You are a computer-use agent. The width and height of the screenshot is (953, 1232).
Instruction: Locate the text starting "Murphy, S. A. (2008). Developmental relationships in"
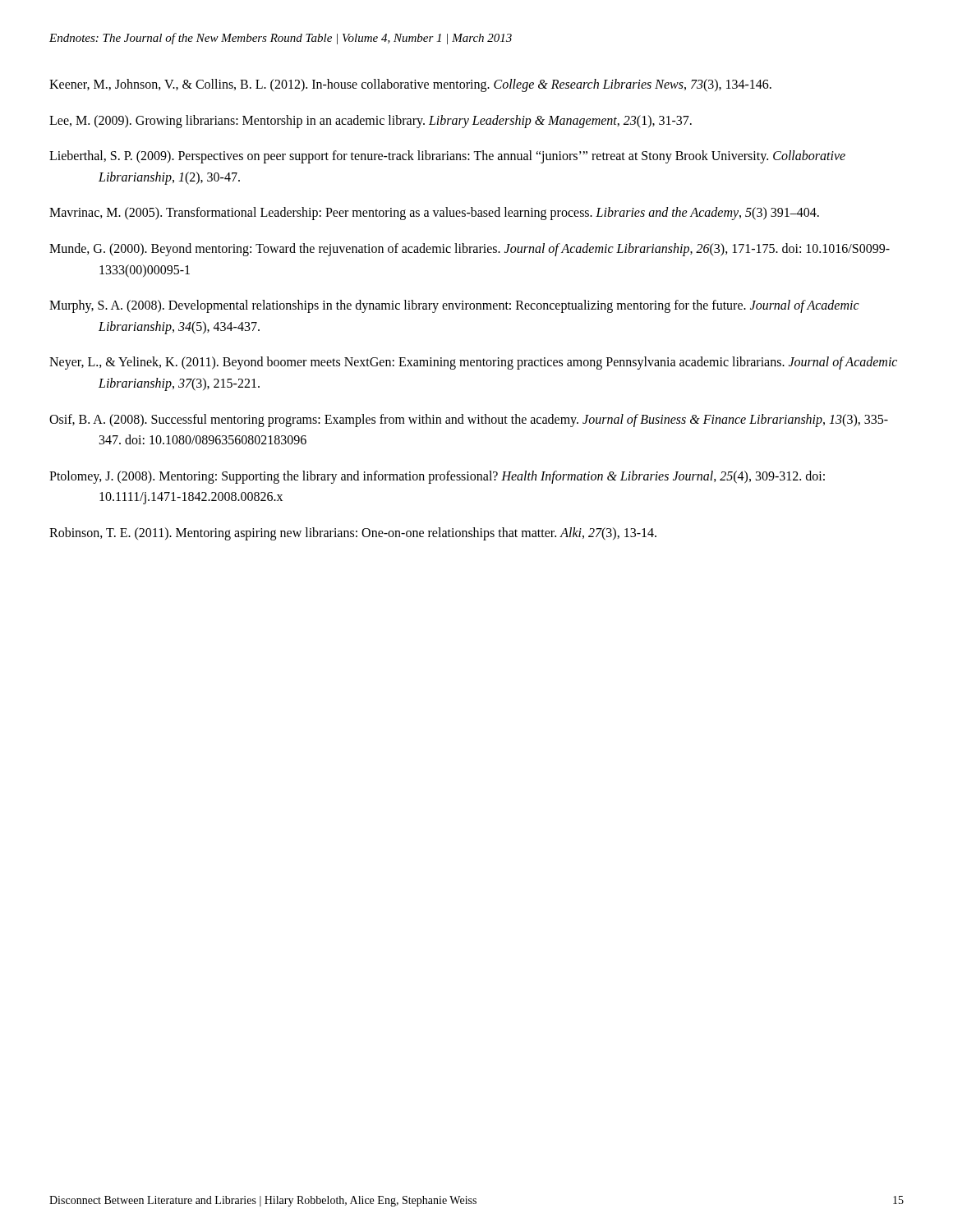454,316
